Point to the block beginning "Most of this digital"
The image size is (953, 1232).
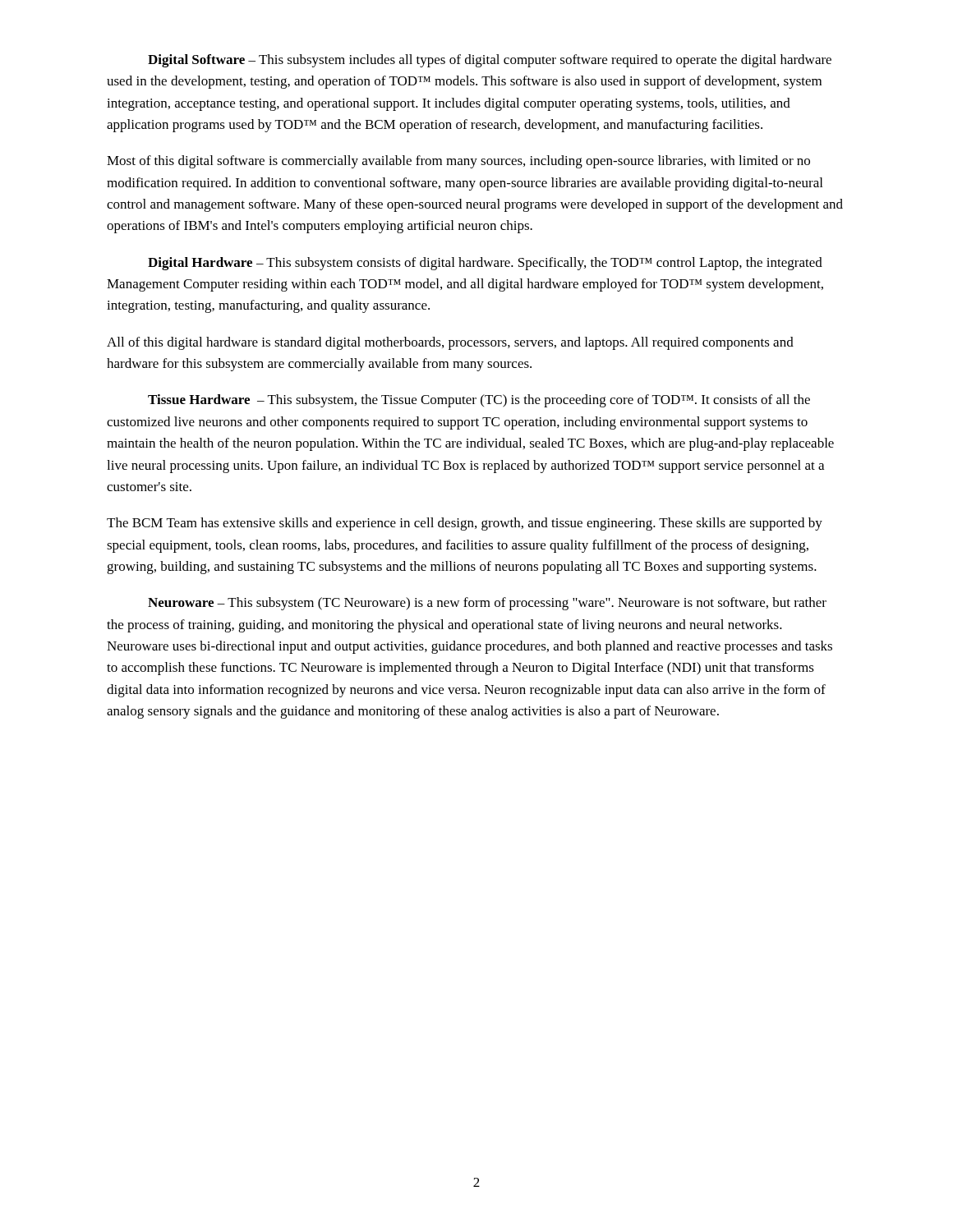[x=475, y=193]
